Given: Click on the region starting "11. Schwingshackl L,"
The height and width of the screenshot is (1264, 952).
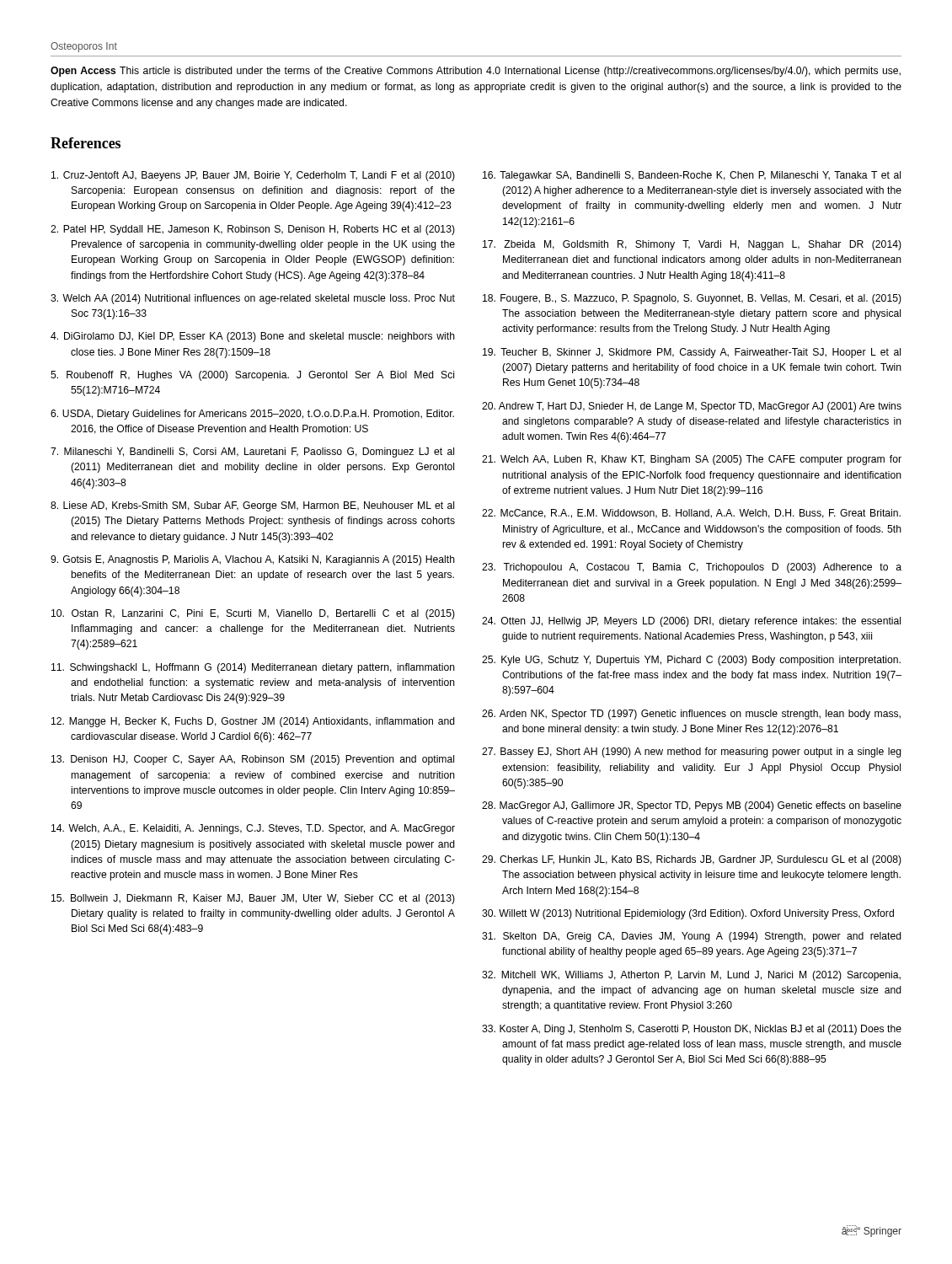Looking at the screenshot, I should point(253,683).
